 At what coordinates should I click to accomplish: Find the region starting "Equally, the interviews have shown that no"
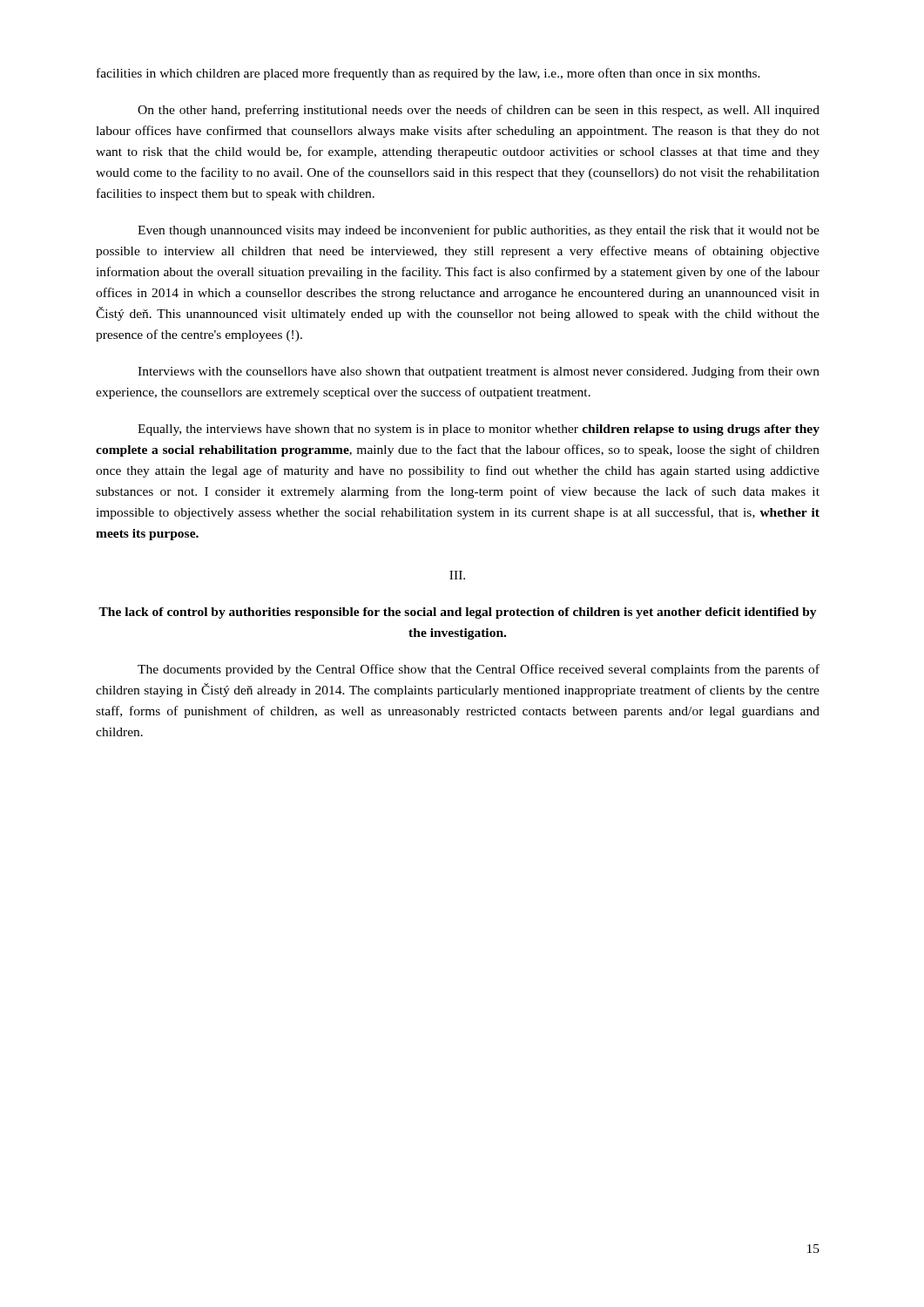pyautogui.click(x=458, y=481)
